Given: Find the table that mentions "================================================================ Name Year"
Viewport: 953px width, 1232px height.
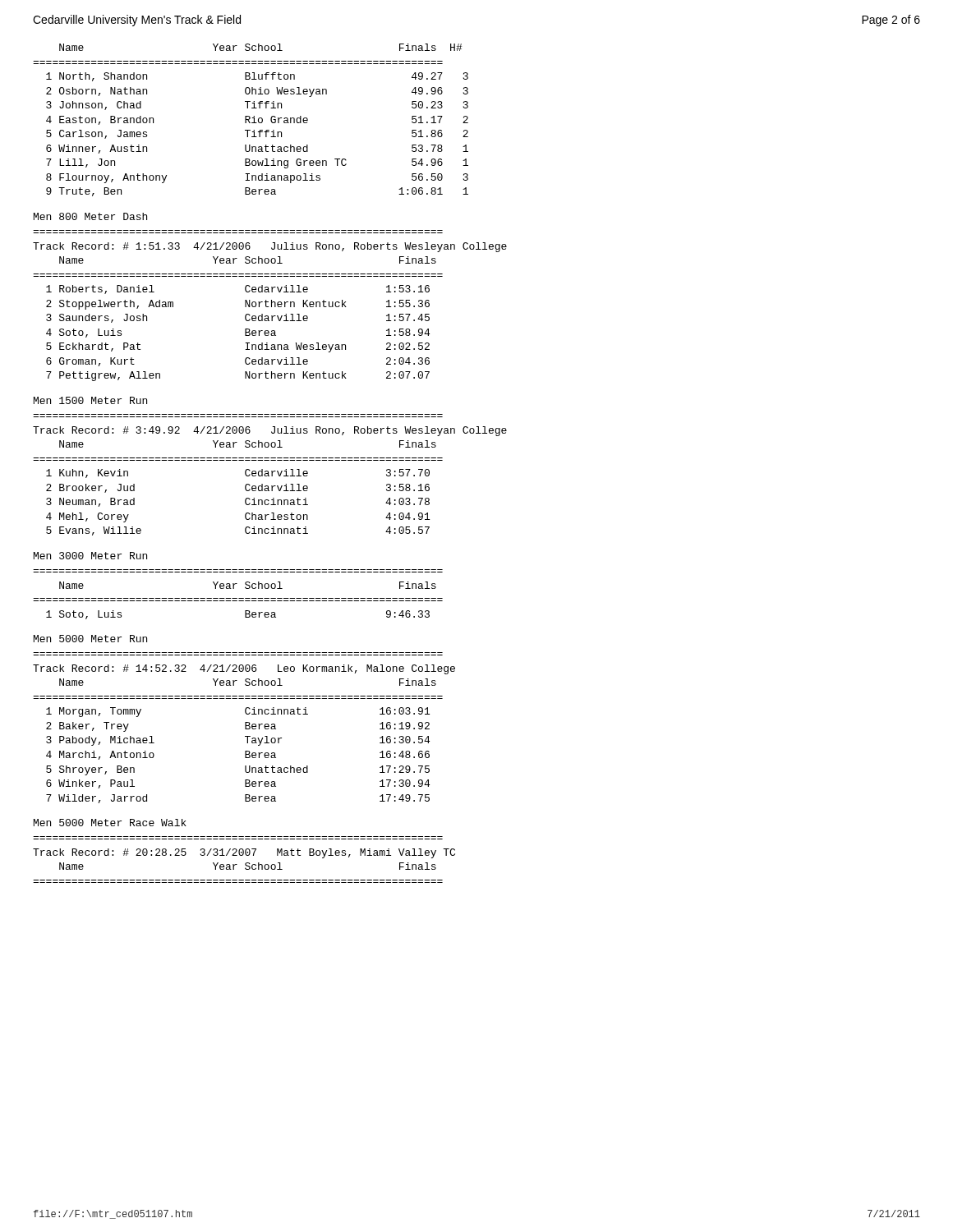Looking at the screenshot, I should click(476, 593).
